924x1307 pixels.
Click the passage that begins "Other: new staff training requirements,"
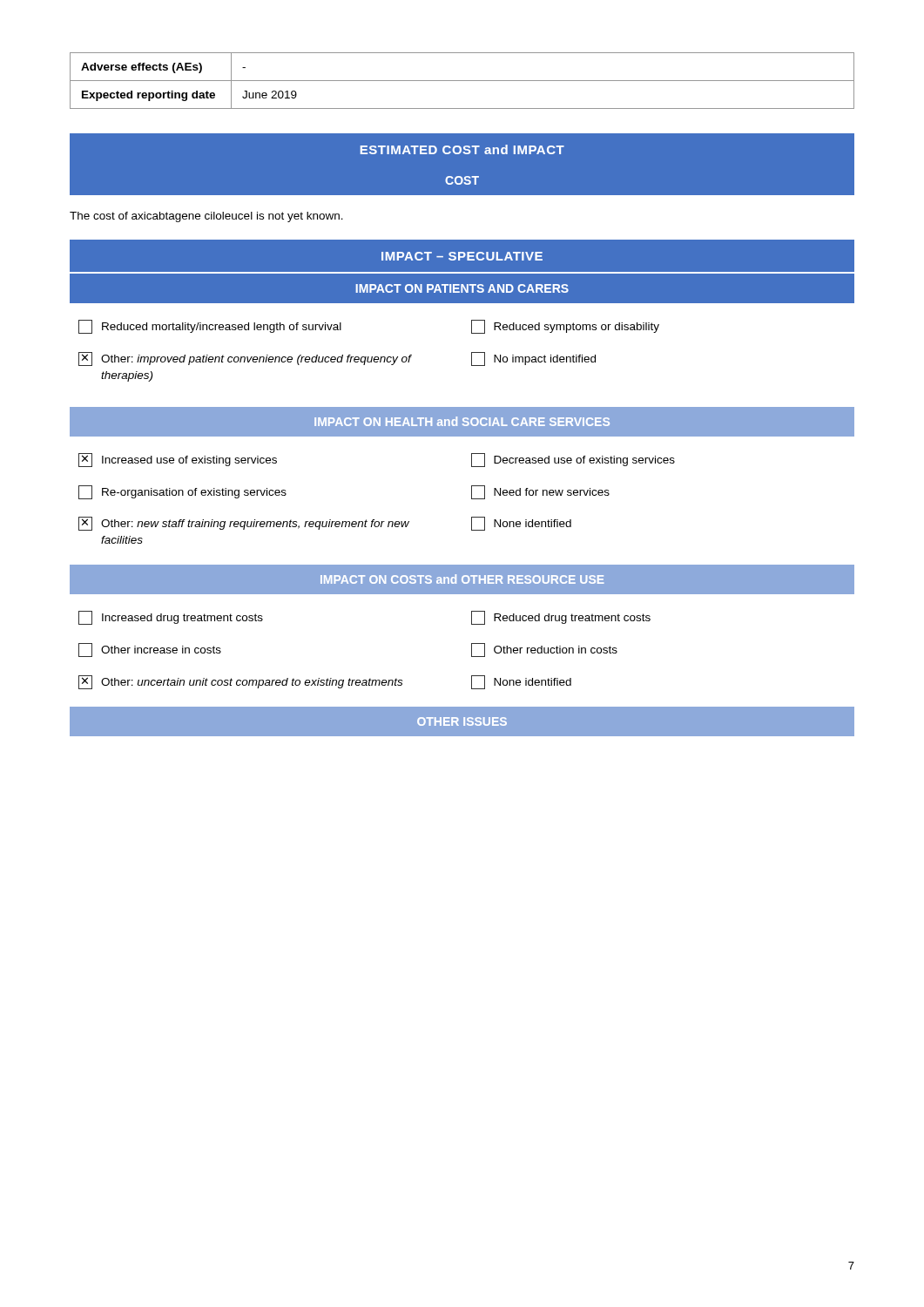[x=266, y=533]
